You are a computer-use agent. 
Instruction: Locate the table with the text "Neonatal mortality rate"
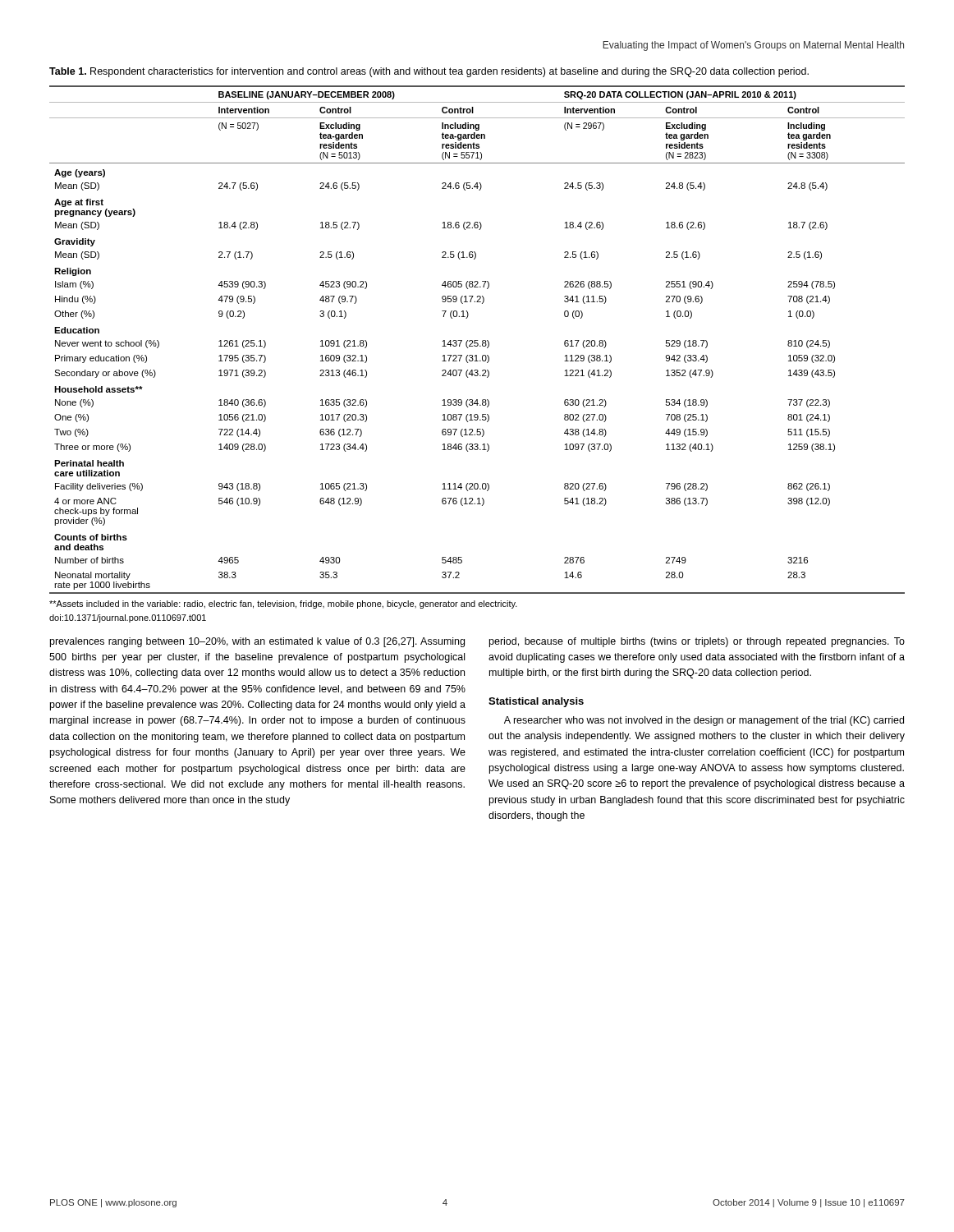click(477, 340)
